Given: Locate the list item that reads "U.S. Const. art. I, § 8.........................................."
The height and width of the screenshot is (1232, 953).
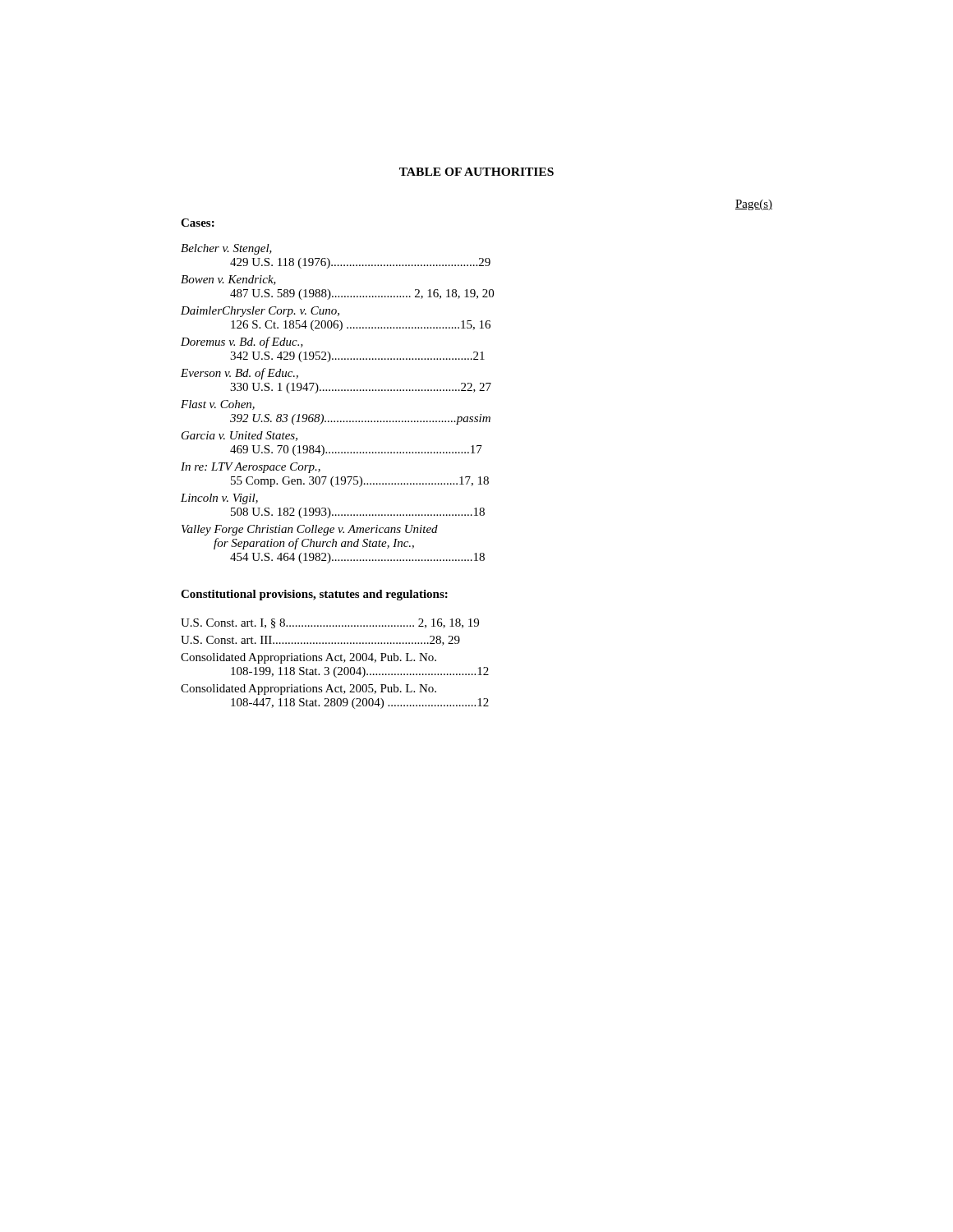Looking at the screenshot, I should tap(330, 623).
